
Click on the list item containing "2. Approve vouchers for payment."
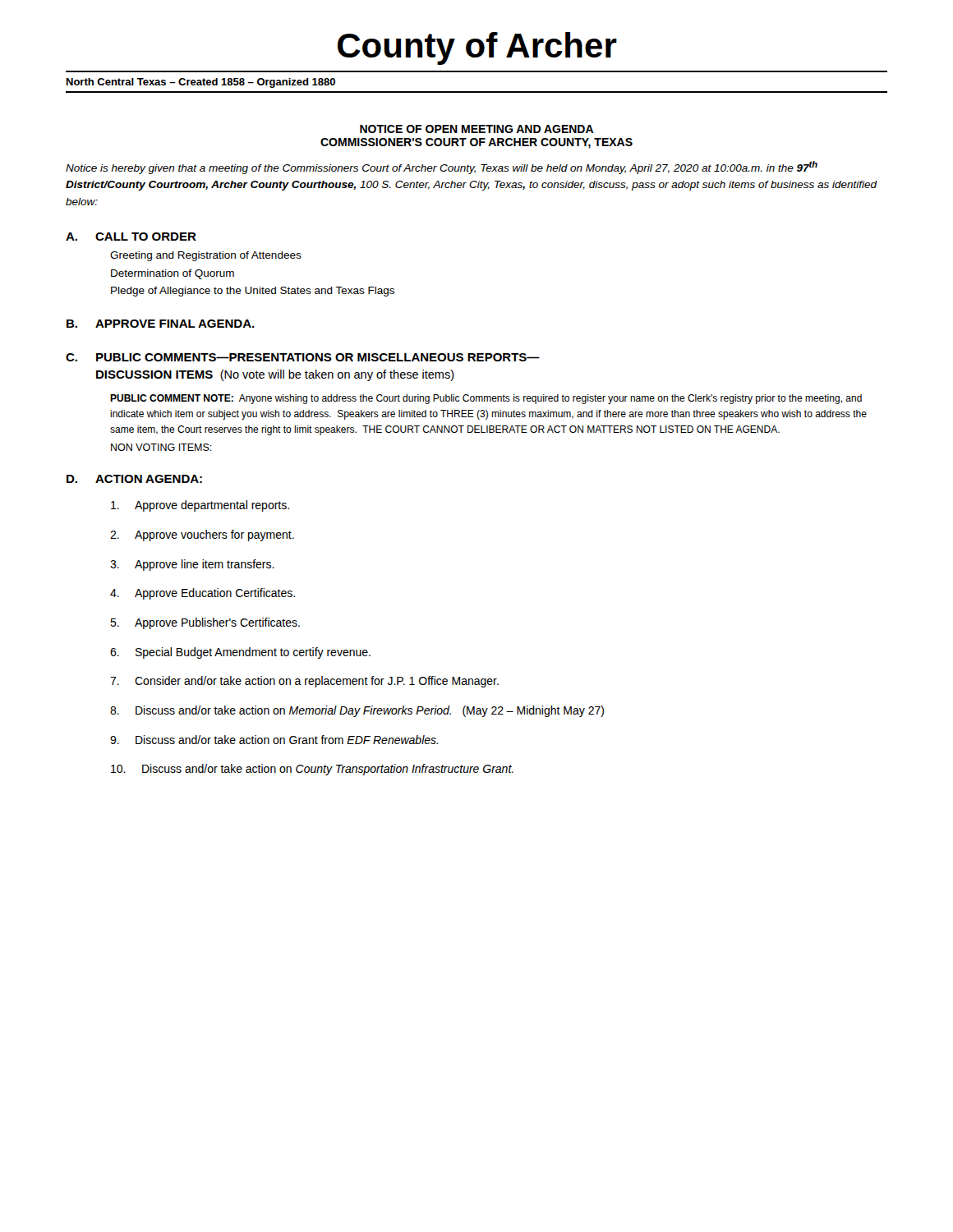(x=202, y=535)
